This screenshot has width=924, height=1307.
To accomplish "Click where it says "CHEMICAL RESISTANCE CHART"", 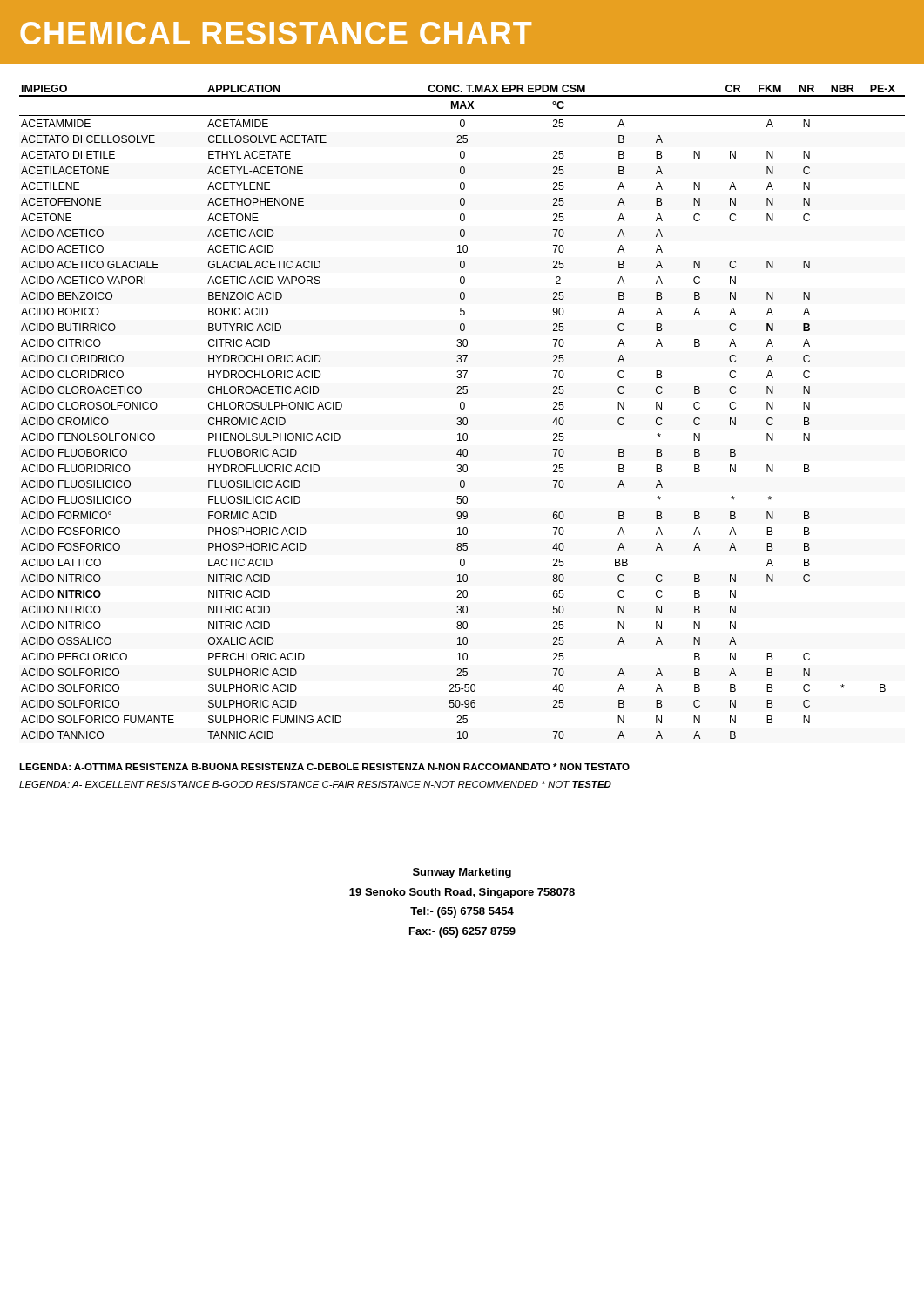I will click(x=462, y=34).
